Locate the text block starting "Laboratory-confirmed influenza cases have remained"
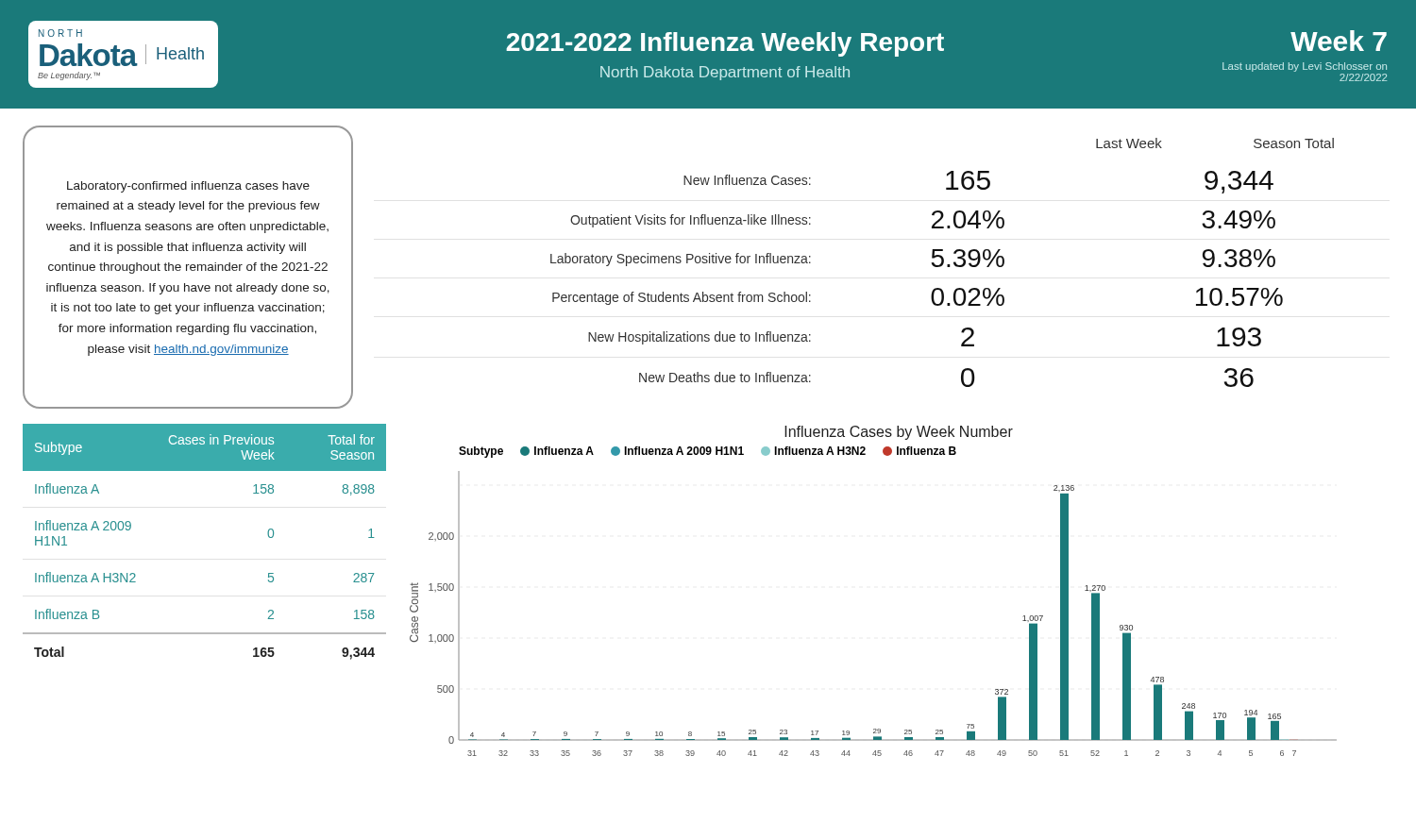1416x840 pixels. [188, 267]
